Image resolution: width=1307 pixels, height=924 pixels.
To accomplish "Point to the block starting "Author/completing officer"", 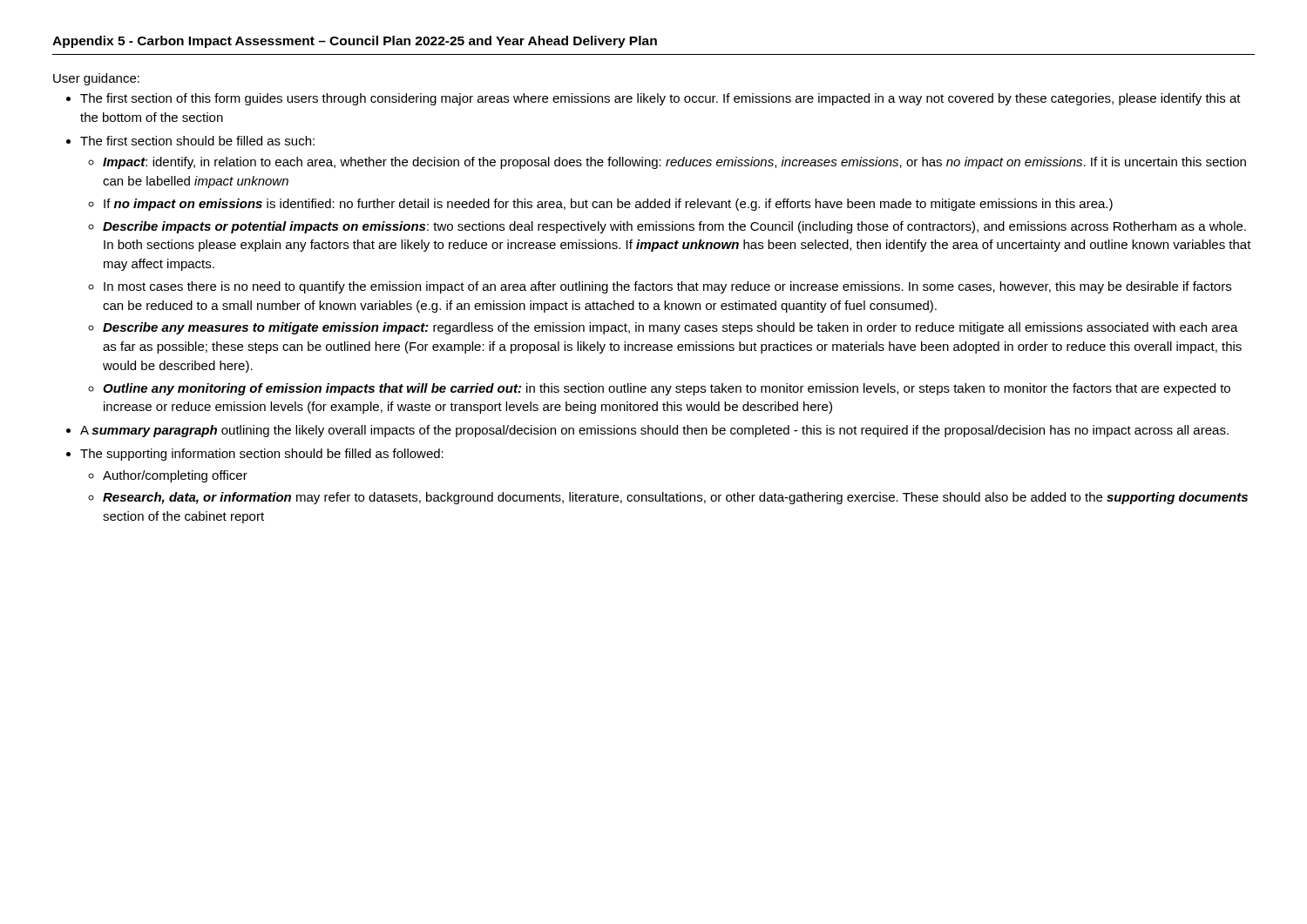I will [x=175, y=475].
